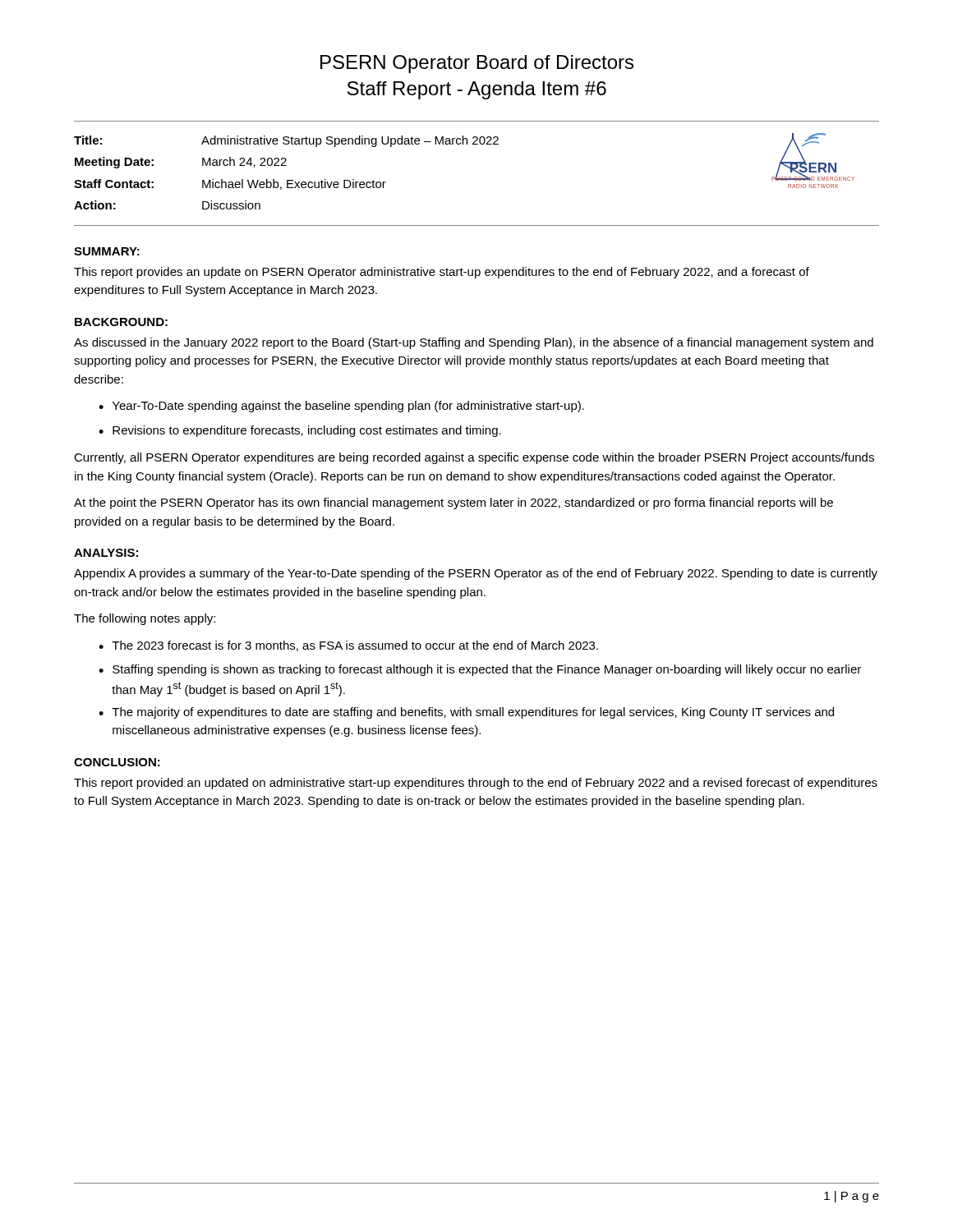Locate the text block starting "• The majority of expenditures to date"

(489, 721)
